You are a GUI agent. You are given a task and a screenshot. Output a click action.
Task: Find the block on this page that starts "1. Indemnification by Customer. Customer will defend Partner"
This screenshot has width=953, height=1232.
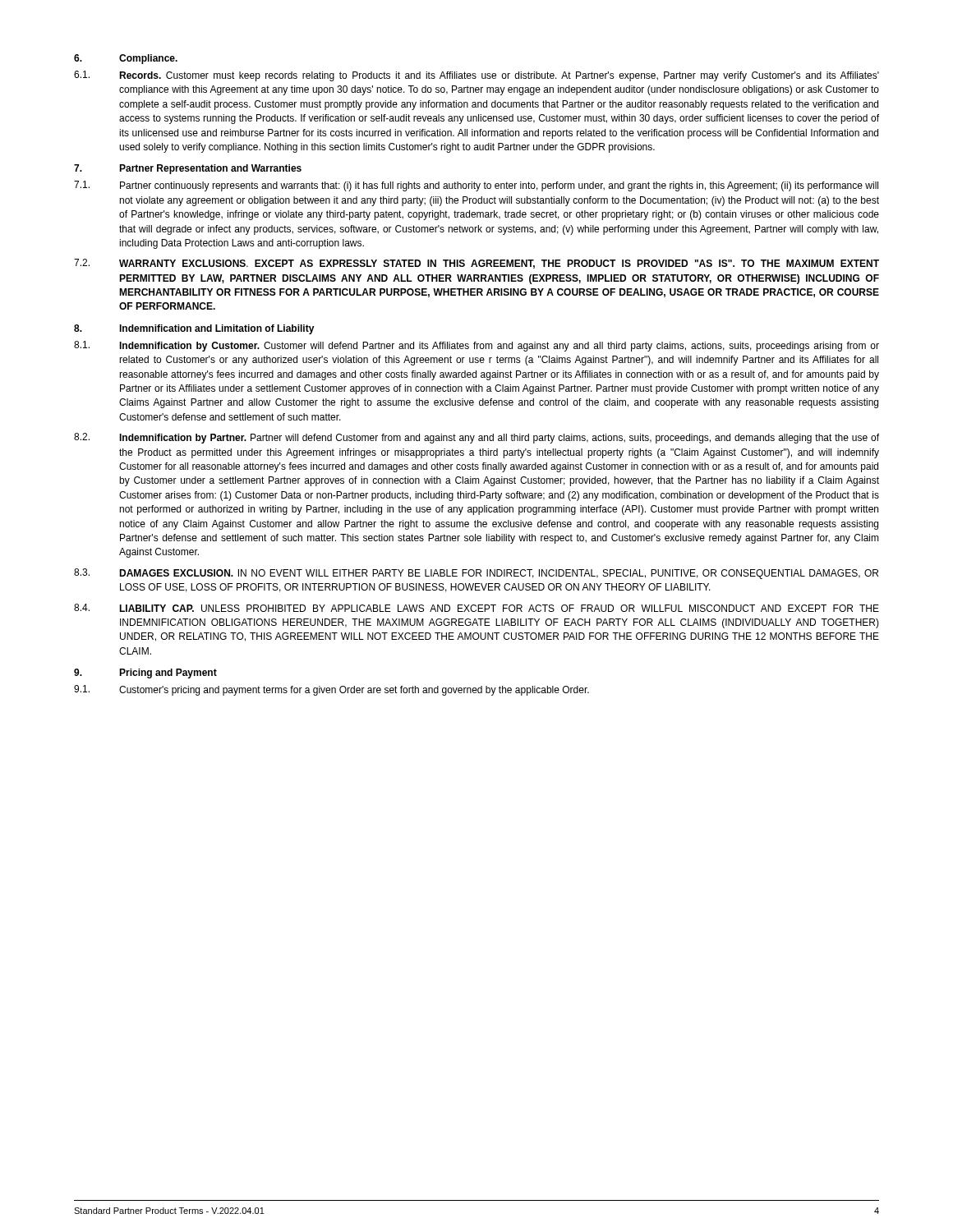click(476, 382)
